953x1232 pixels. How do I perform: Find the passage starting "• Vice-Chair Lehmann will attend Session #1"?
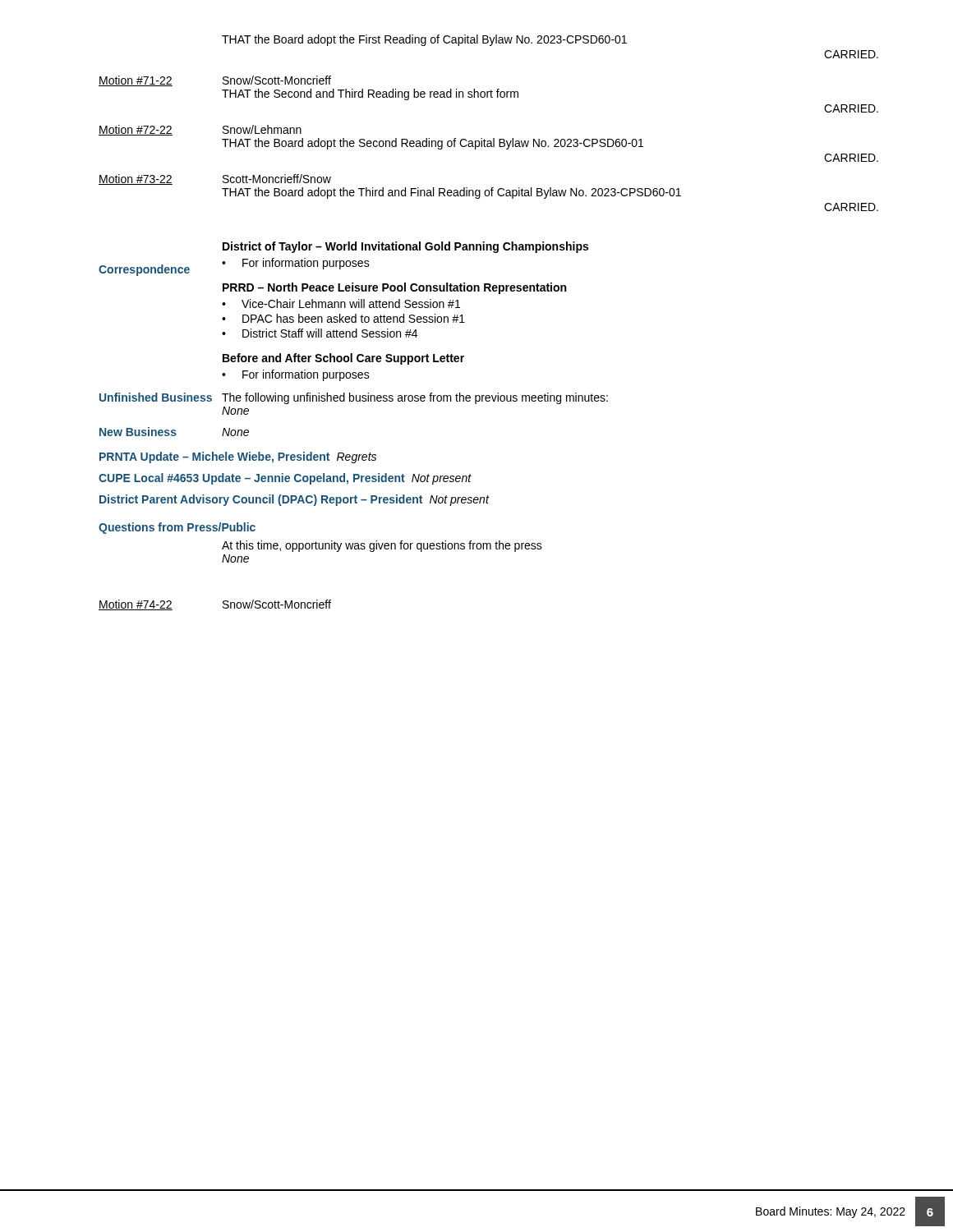(341, 304)
